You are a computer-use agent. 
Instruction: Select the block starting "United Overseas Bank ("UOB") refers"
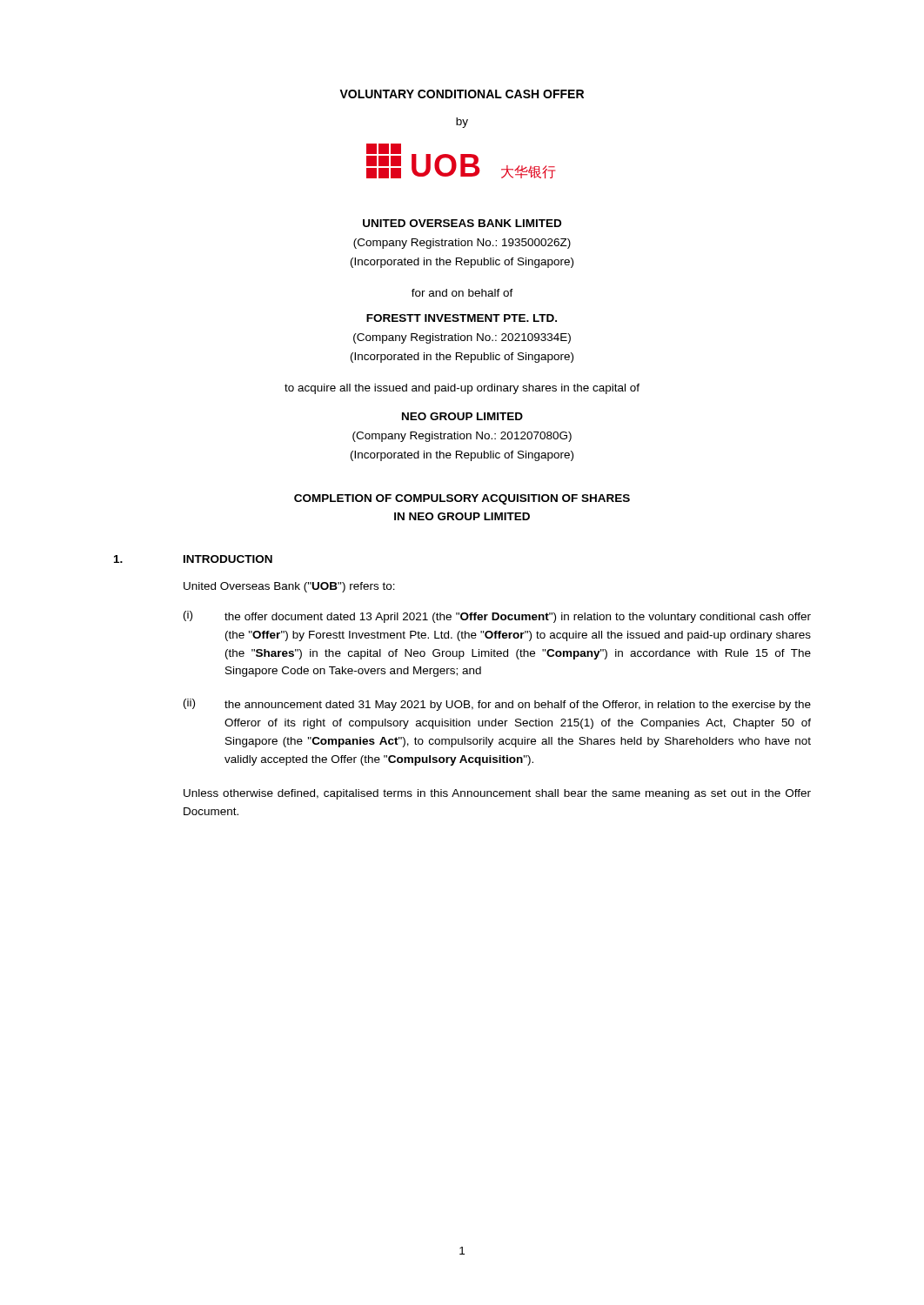pos(289,586)
